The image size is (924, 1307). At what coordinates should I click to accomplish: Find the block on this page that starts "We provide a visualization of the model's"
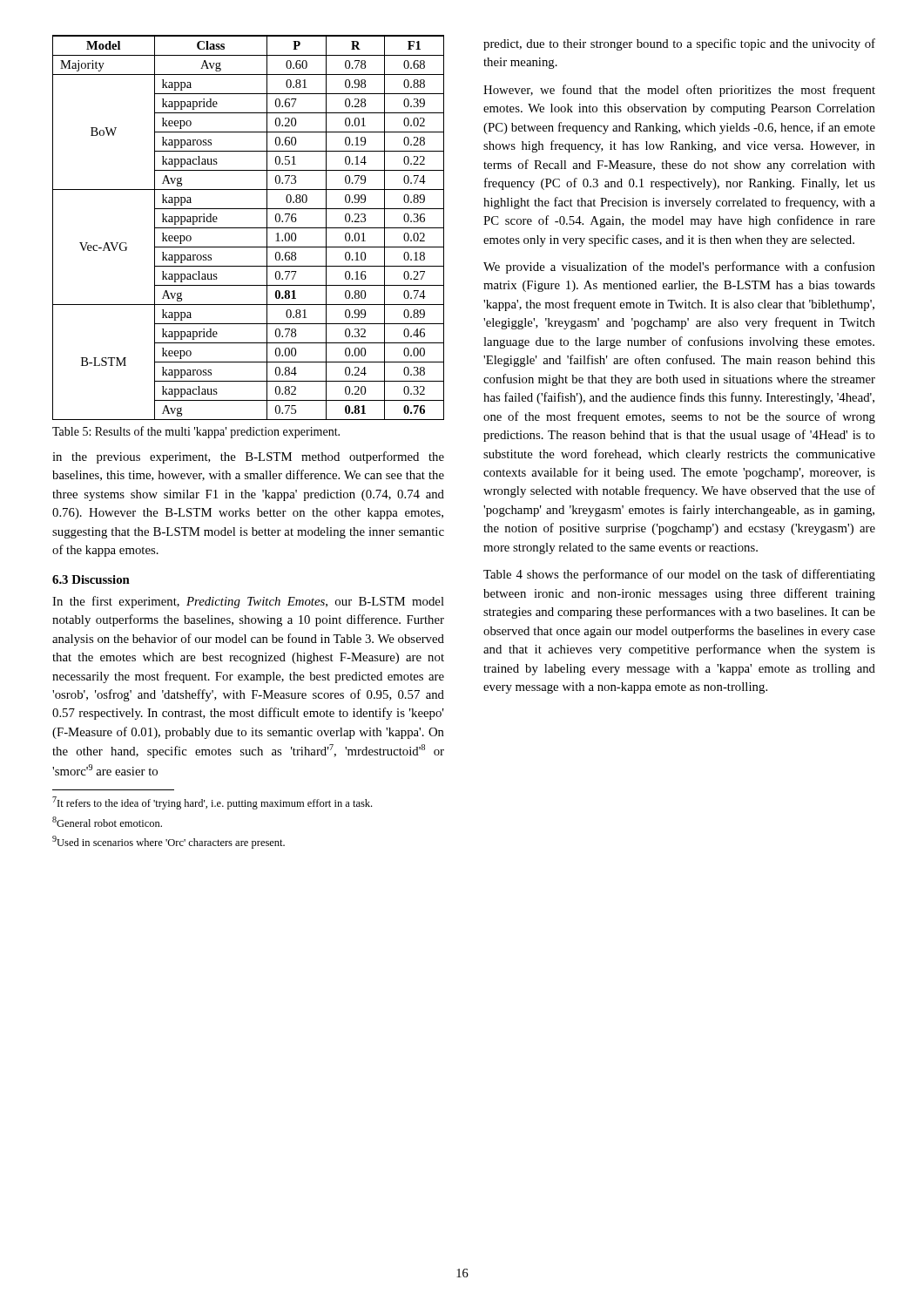679,407
